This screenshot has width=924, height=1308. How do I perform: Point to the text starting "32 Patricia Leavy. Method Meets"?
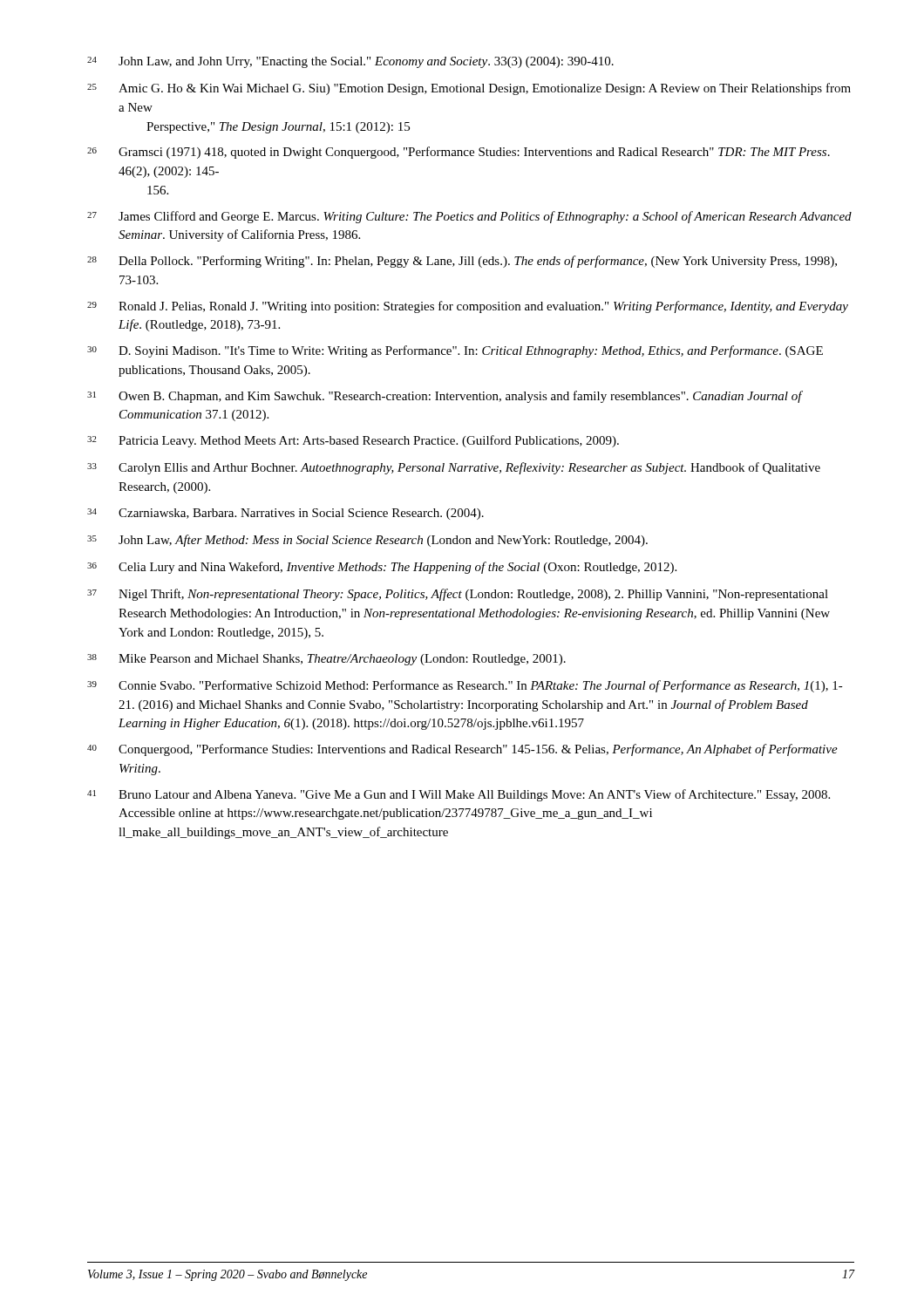click(471, 442)
